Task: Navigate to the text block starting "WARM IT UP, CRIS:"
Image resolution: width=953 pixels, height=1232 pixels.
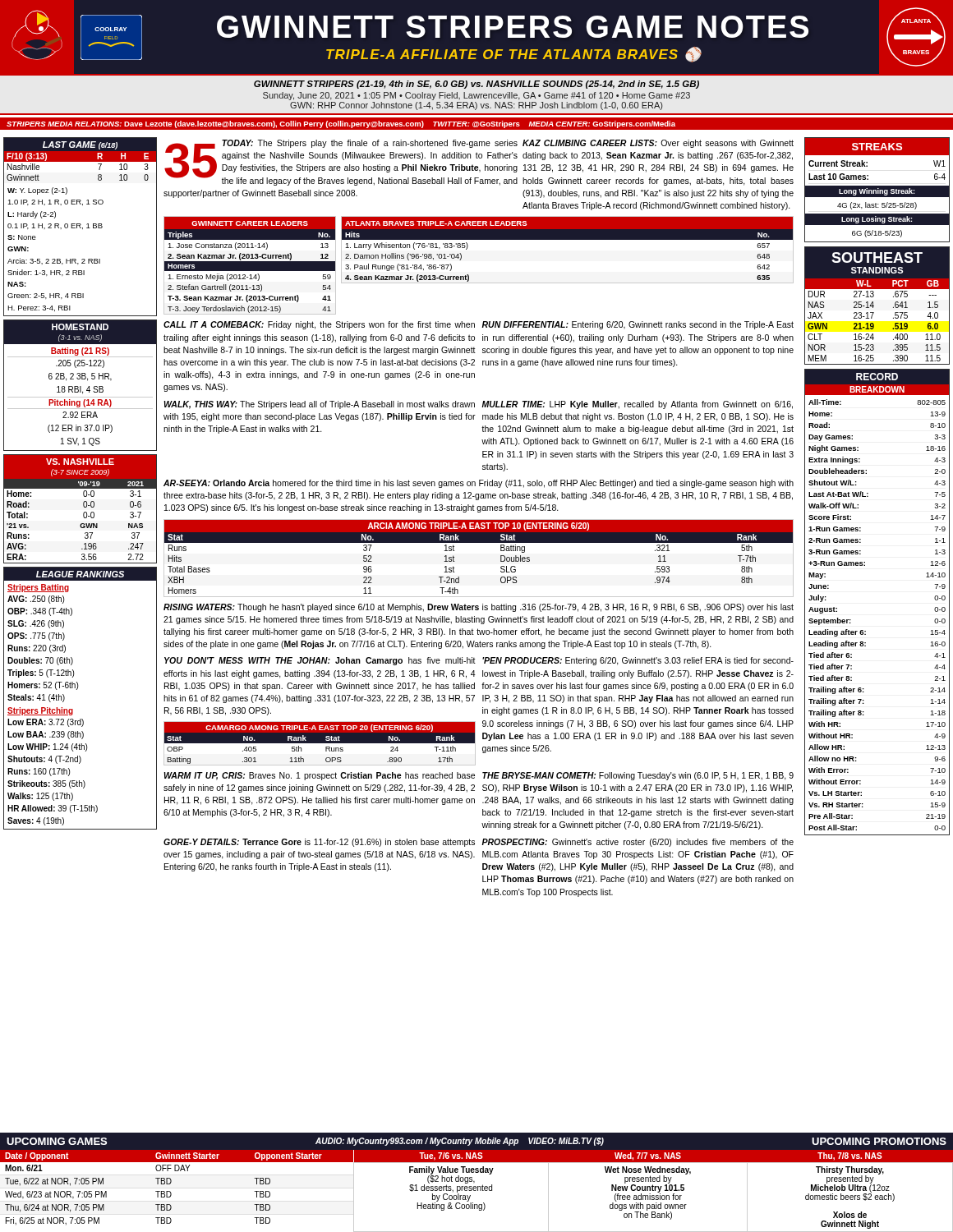Action: coord(319,794)
